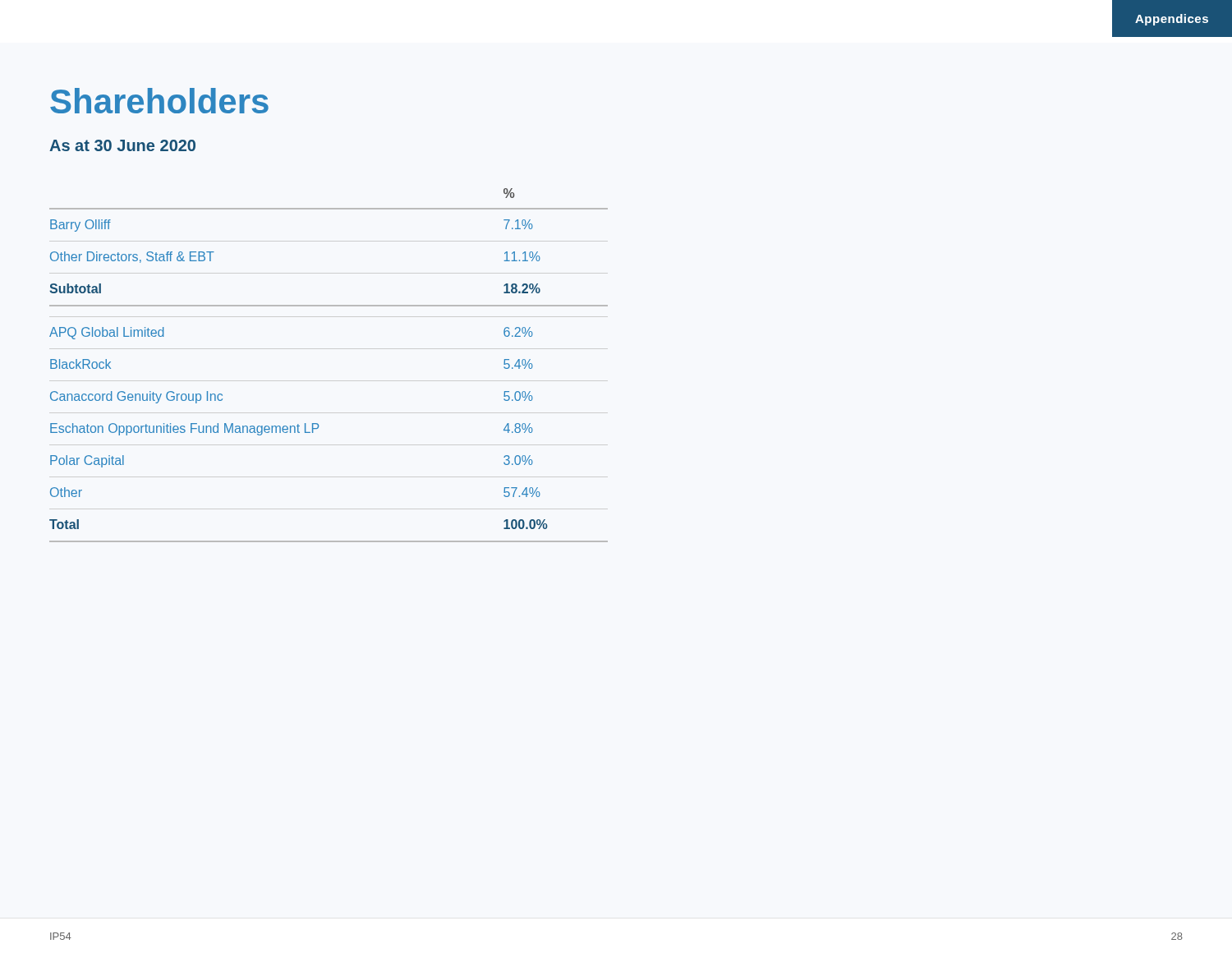Click on the table containing "Polar Capital"
The height and width of the screenshot is (953, 1232).
coord(616,362)
